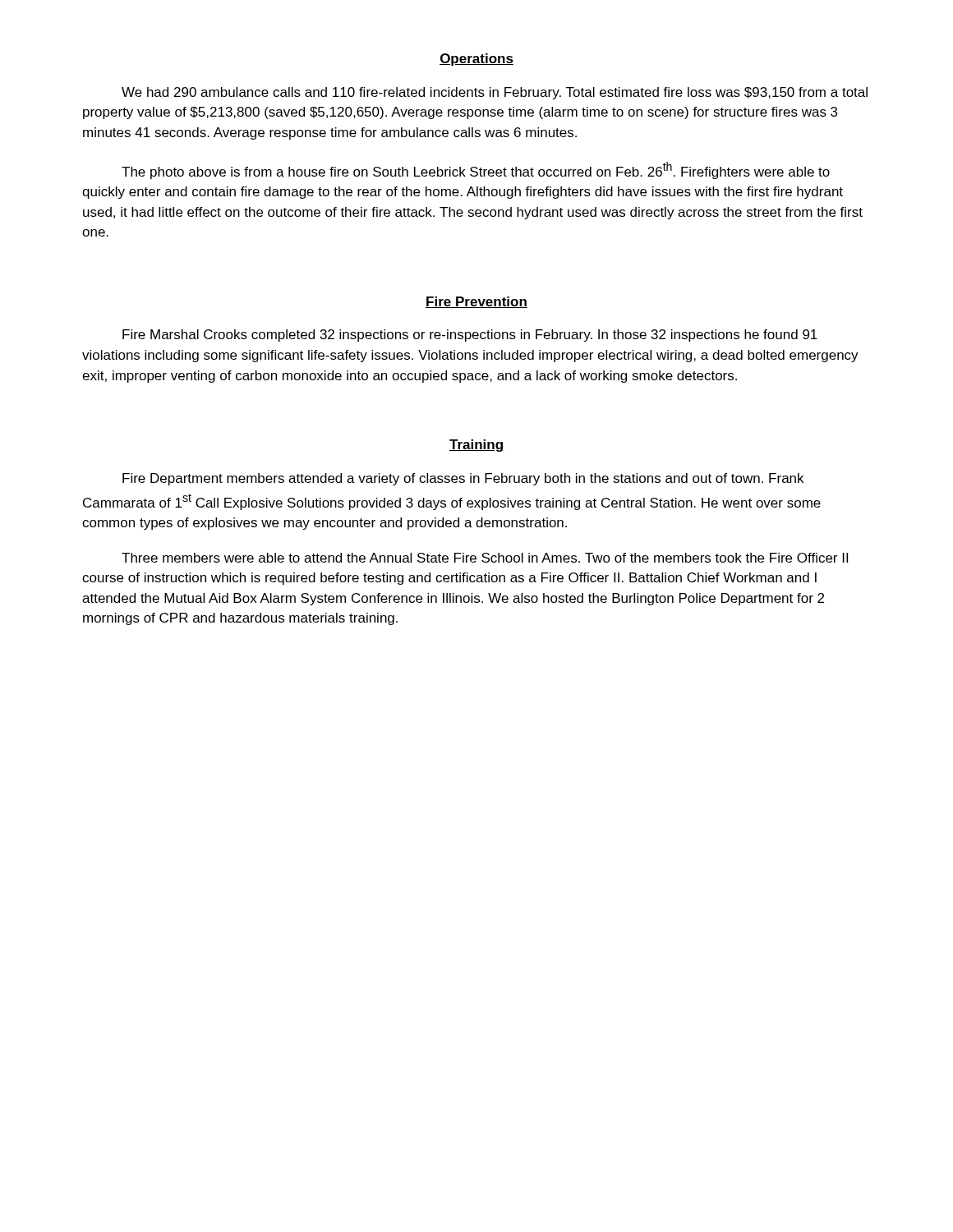Find the text block that reads "We had 290 ambulance calls and"
Image resolution: width=953 pixels, height=1232 pixels.
point(476,113)
